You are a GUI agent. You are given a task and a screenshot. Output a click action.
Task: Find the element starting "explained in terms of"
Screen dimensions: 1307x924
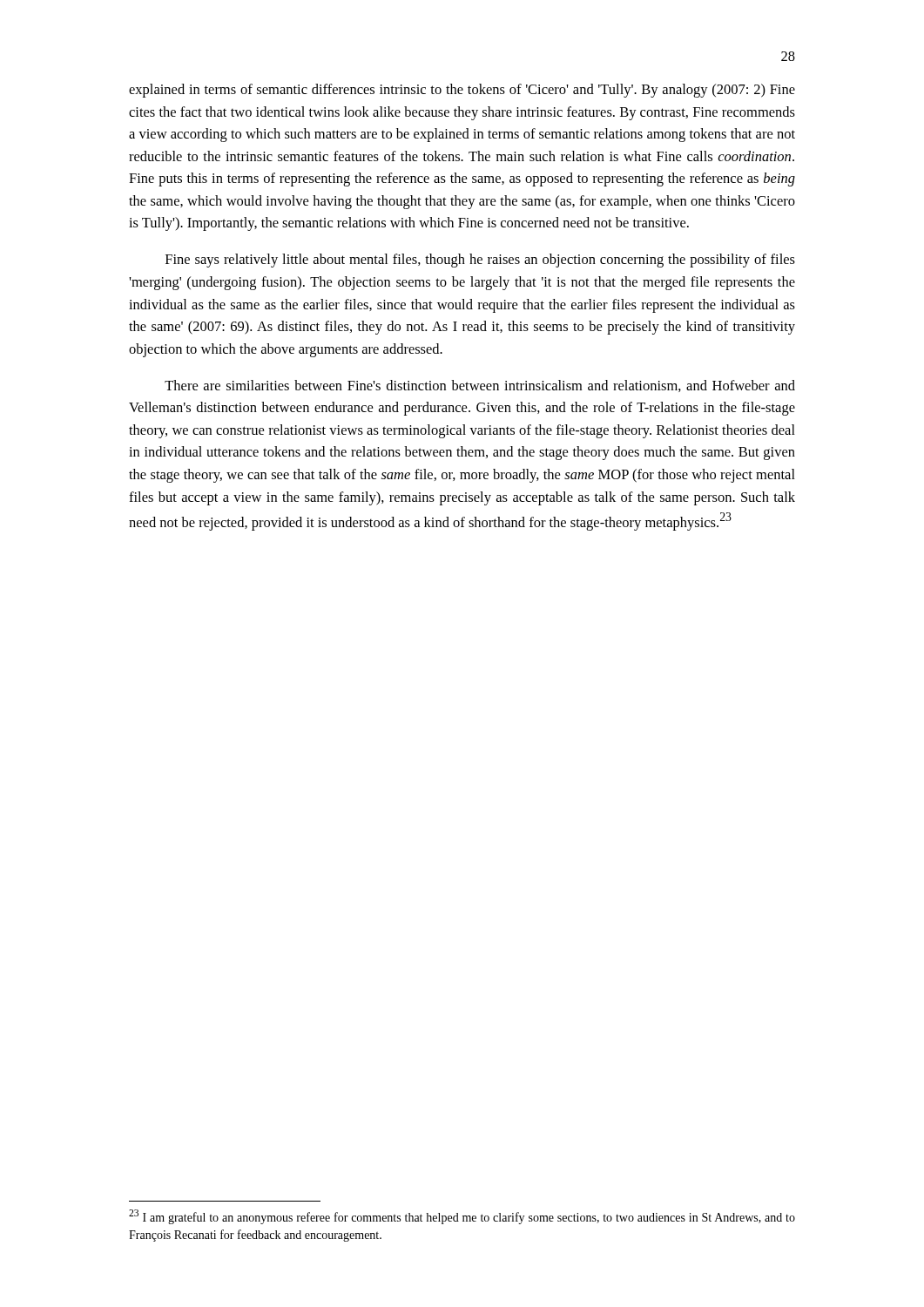[x=462, y=156]
